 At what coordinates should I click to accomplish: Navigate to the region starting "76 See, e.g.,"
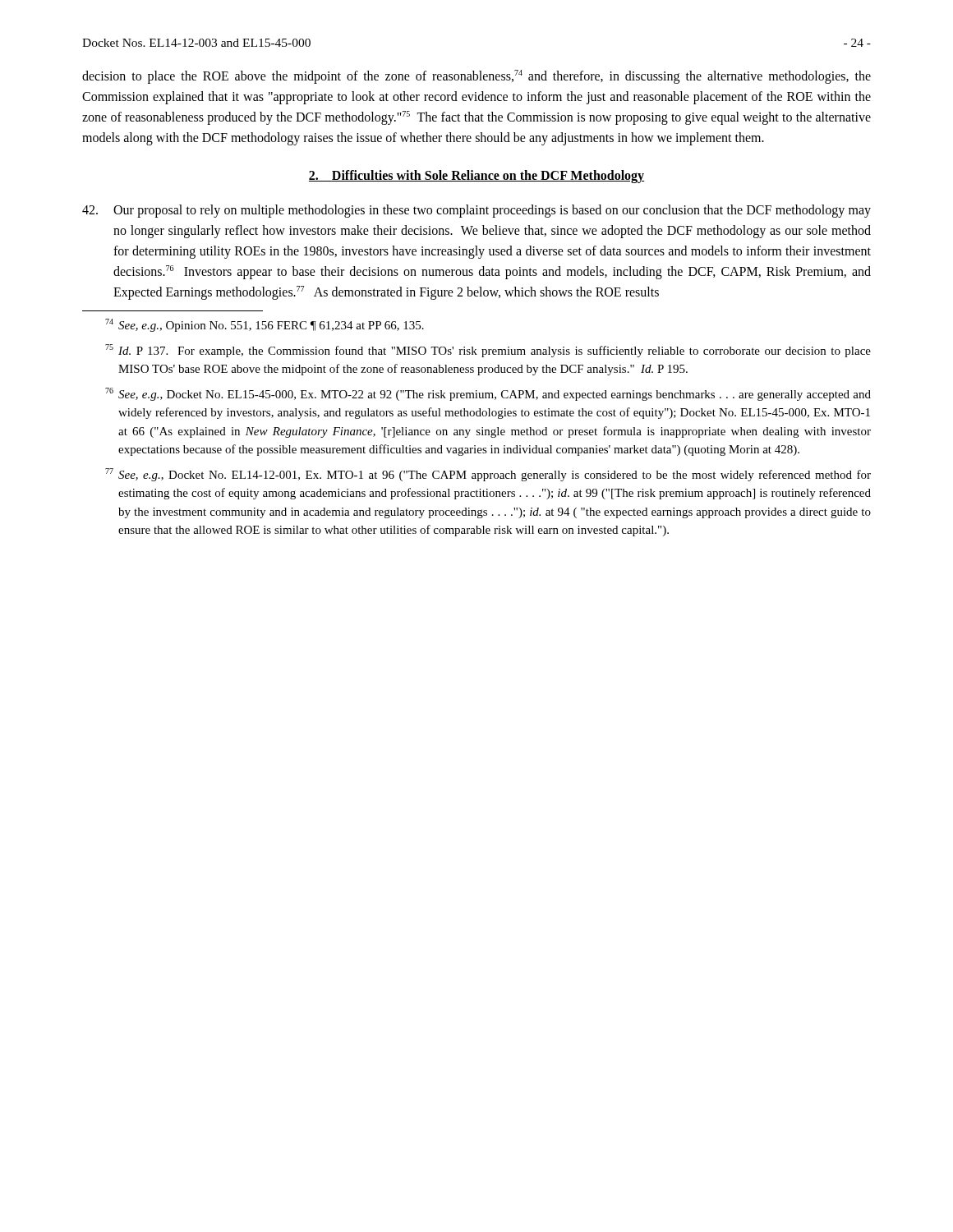(x=476, y=422)
